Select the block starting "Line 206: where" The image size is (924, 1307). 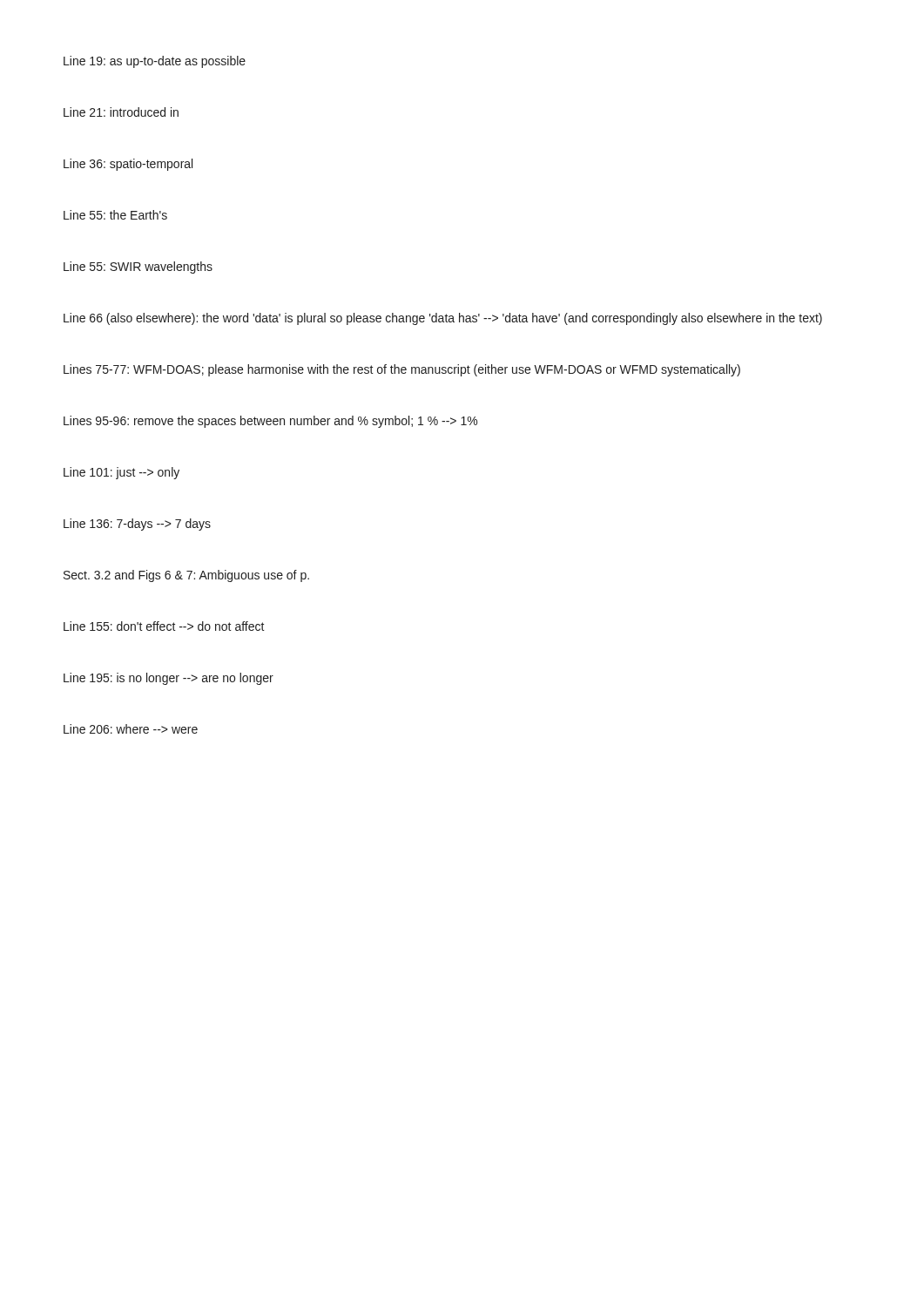pyautogui.click(x=130, y=729)
